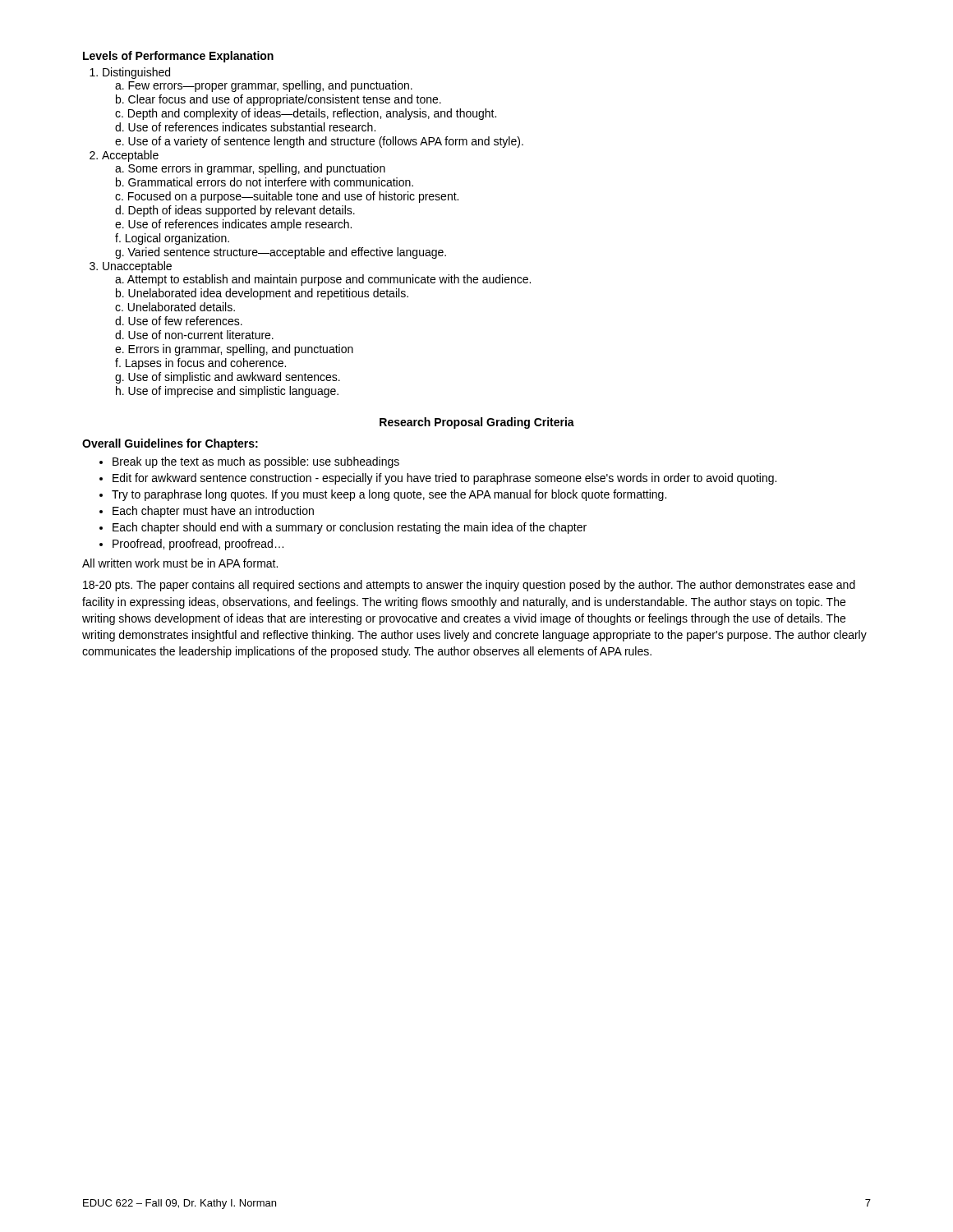Point to the text starting "18-20 pts. The paper contains all required sections"
953x1232 pixels.
tap(474, 618)
